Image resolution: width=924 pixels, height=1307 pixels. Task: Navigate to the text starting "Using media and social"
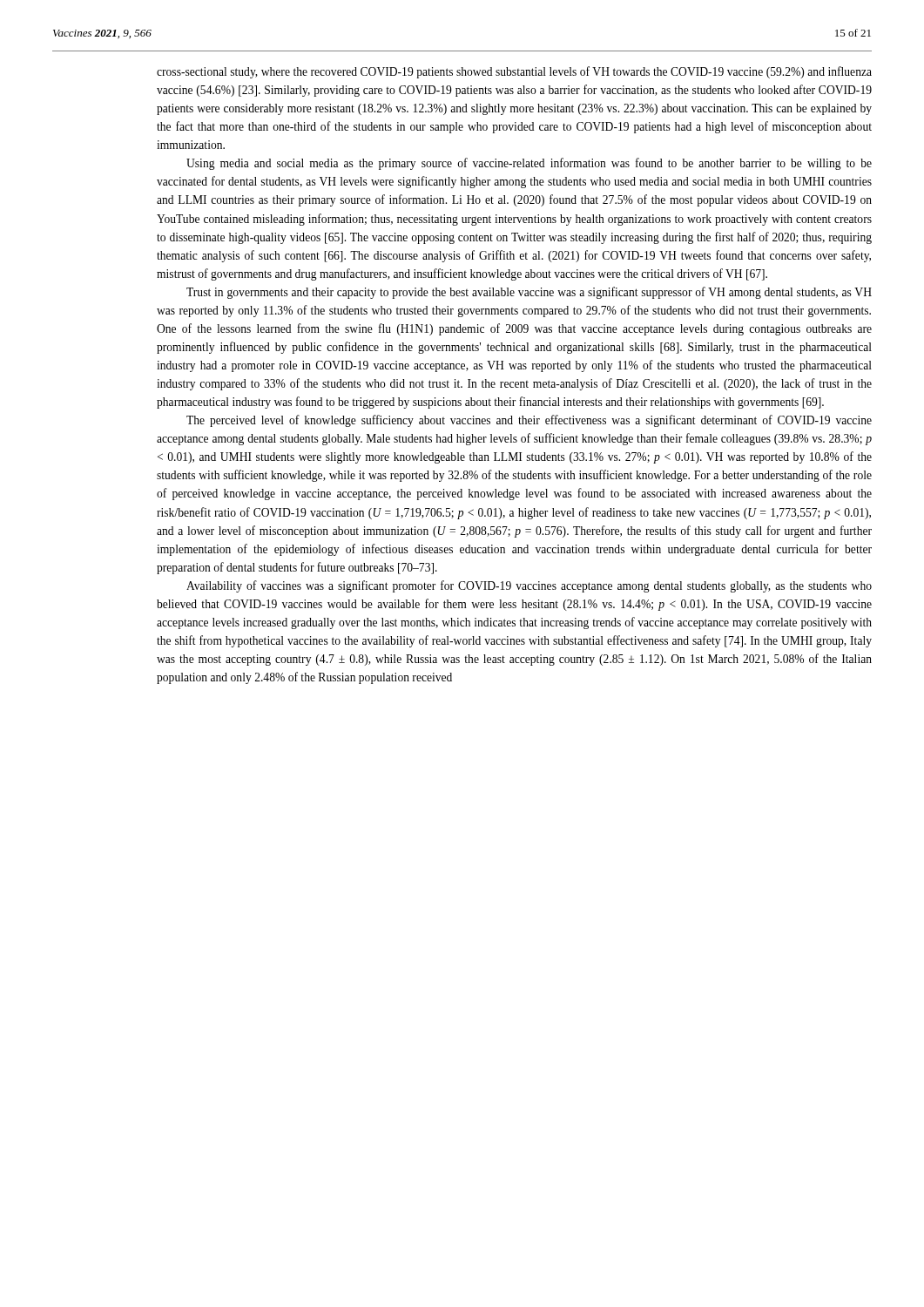(514, 219)
